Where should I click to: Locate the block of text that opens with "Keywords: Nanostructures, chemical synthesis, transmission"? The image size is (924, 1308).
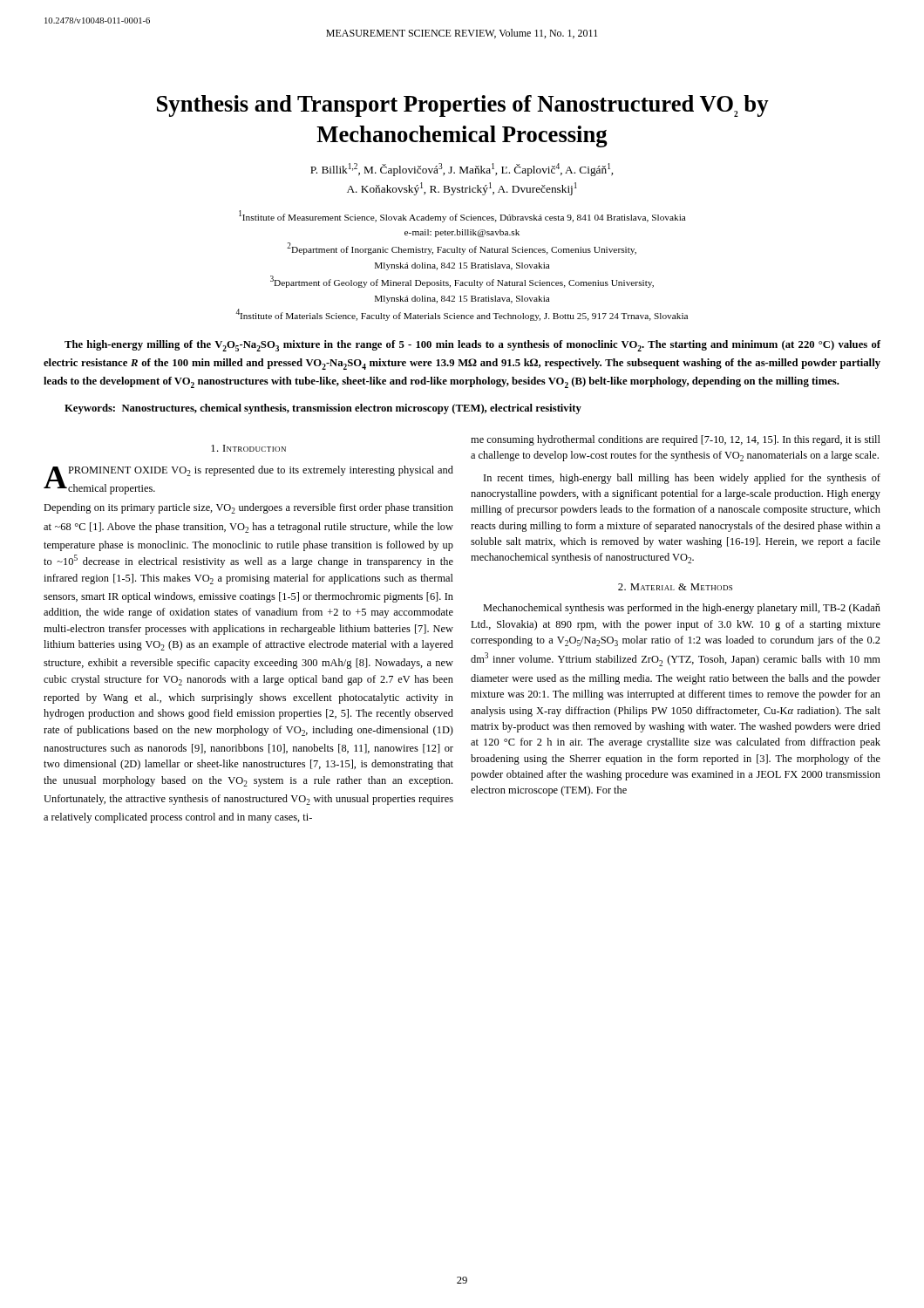tap(462, 408)
